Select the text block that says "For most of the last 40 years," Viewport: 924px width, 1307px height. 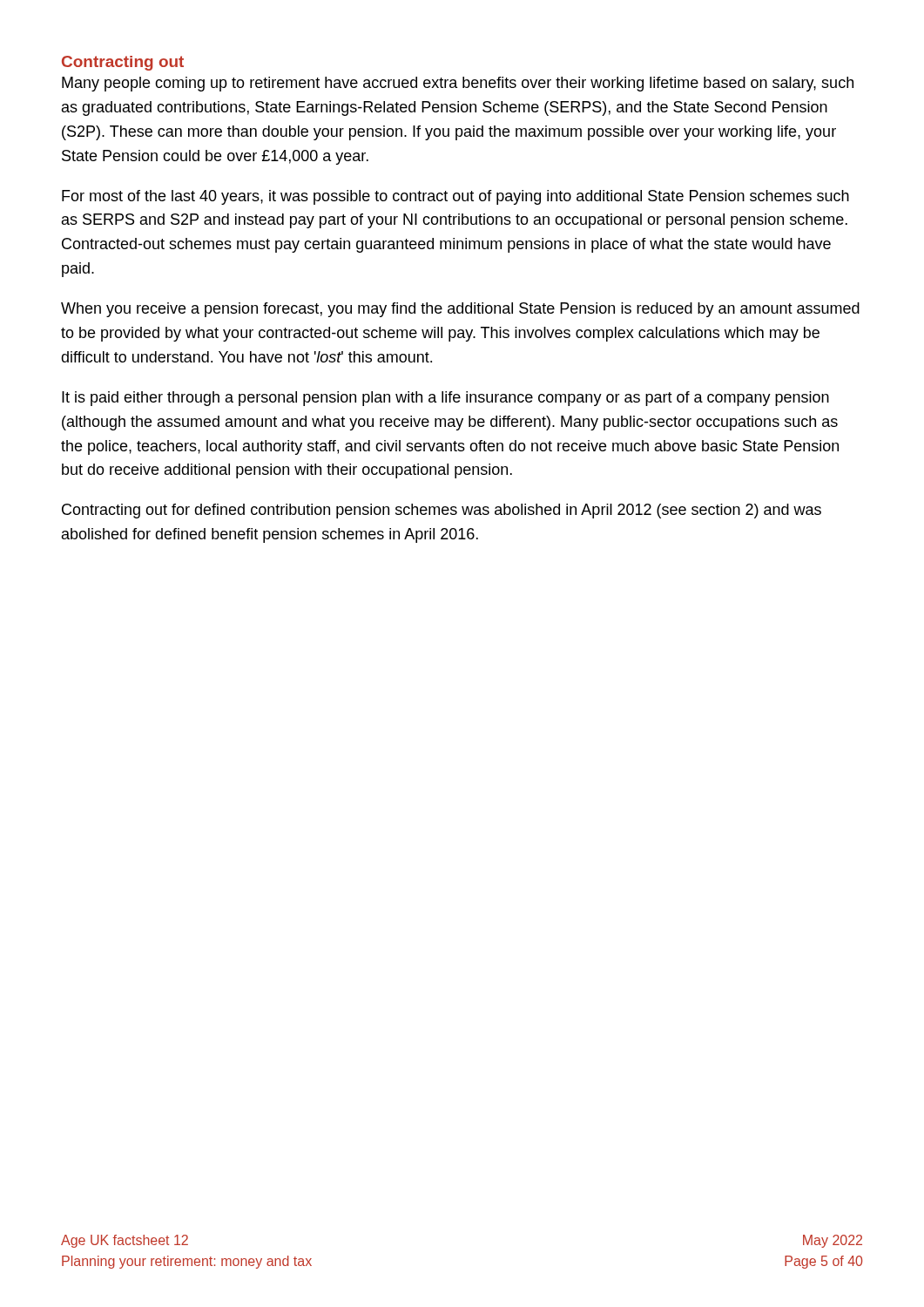455,232
